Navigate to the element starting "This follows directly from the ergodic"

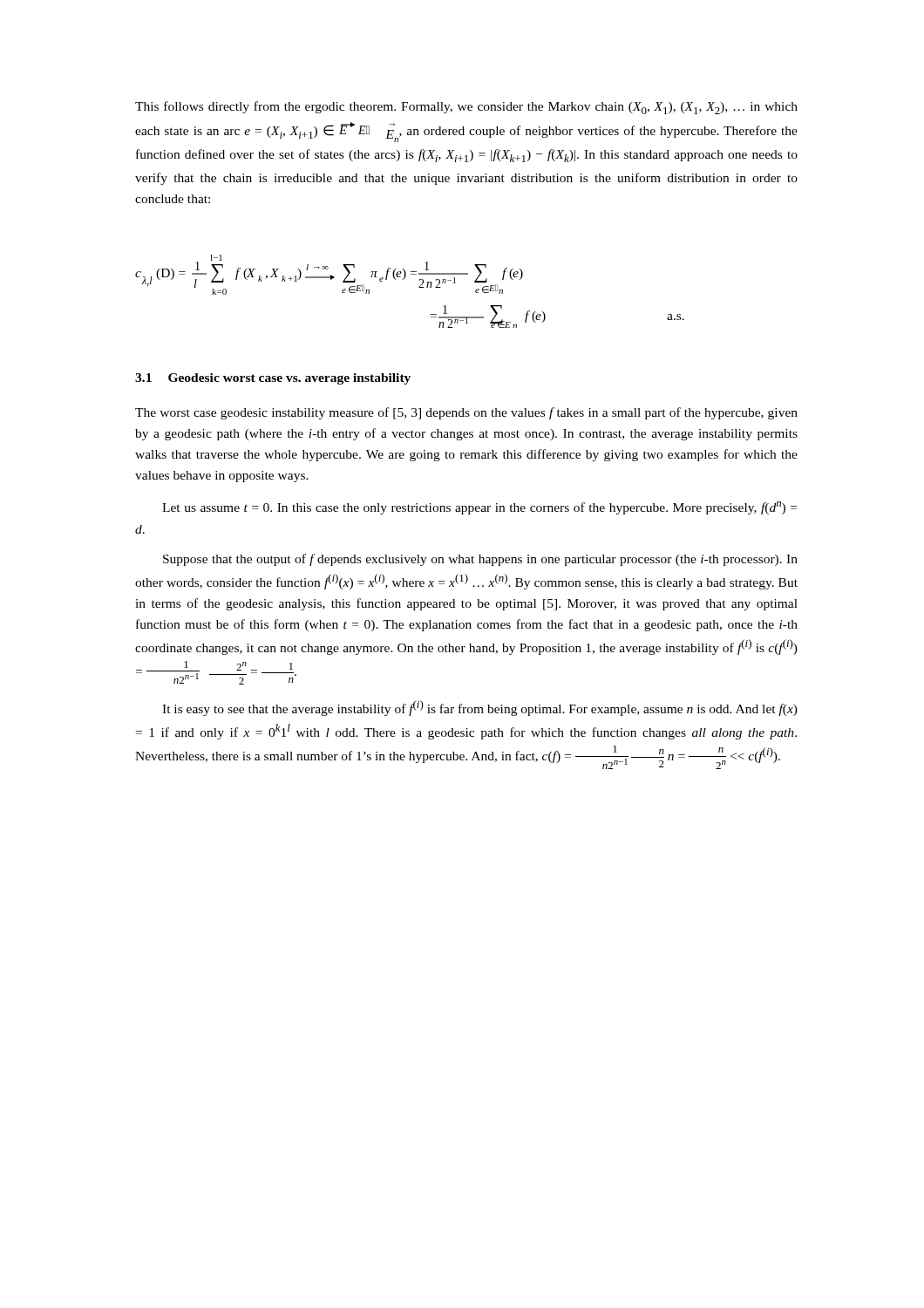pos(466,153)
